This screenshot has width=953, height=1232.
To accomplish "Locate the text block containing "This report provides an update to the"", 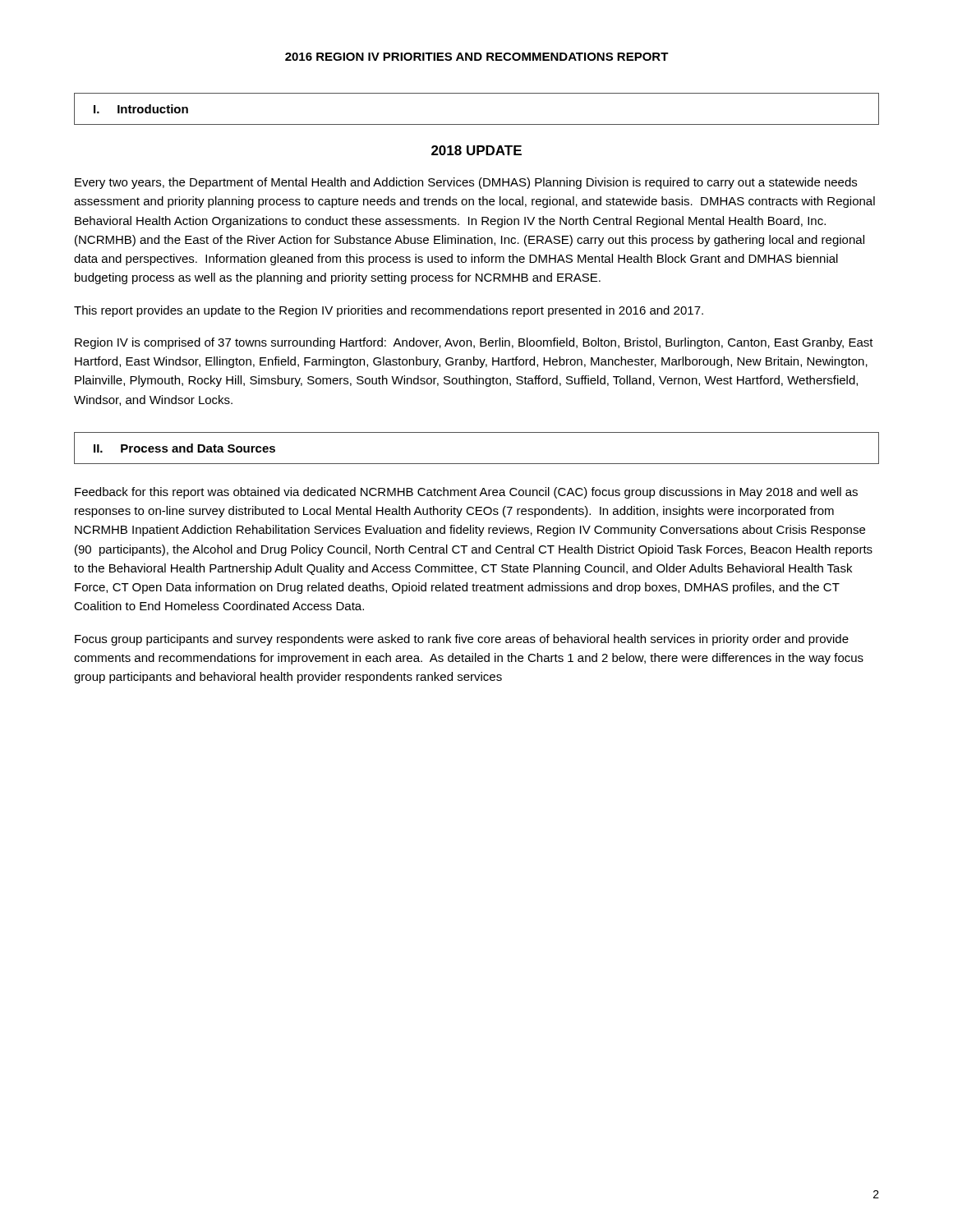I will tap(389, 310).
